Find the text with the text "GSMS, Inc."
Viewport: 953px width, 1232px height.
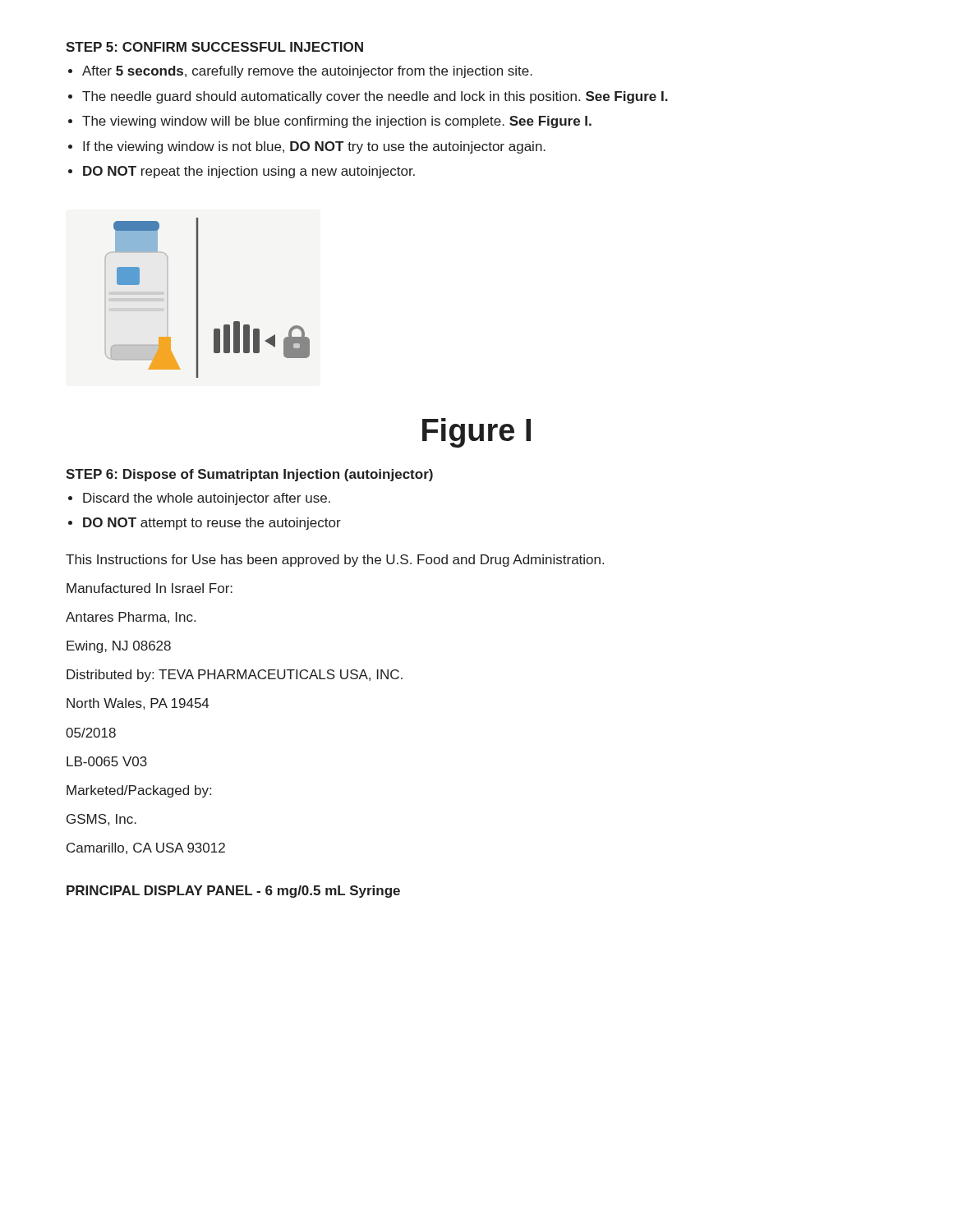[x=101, y=819]
